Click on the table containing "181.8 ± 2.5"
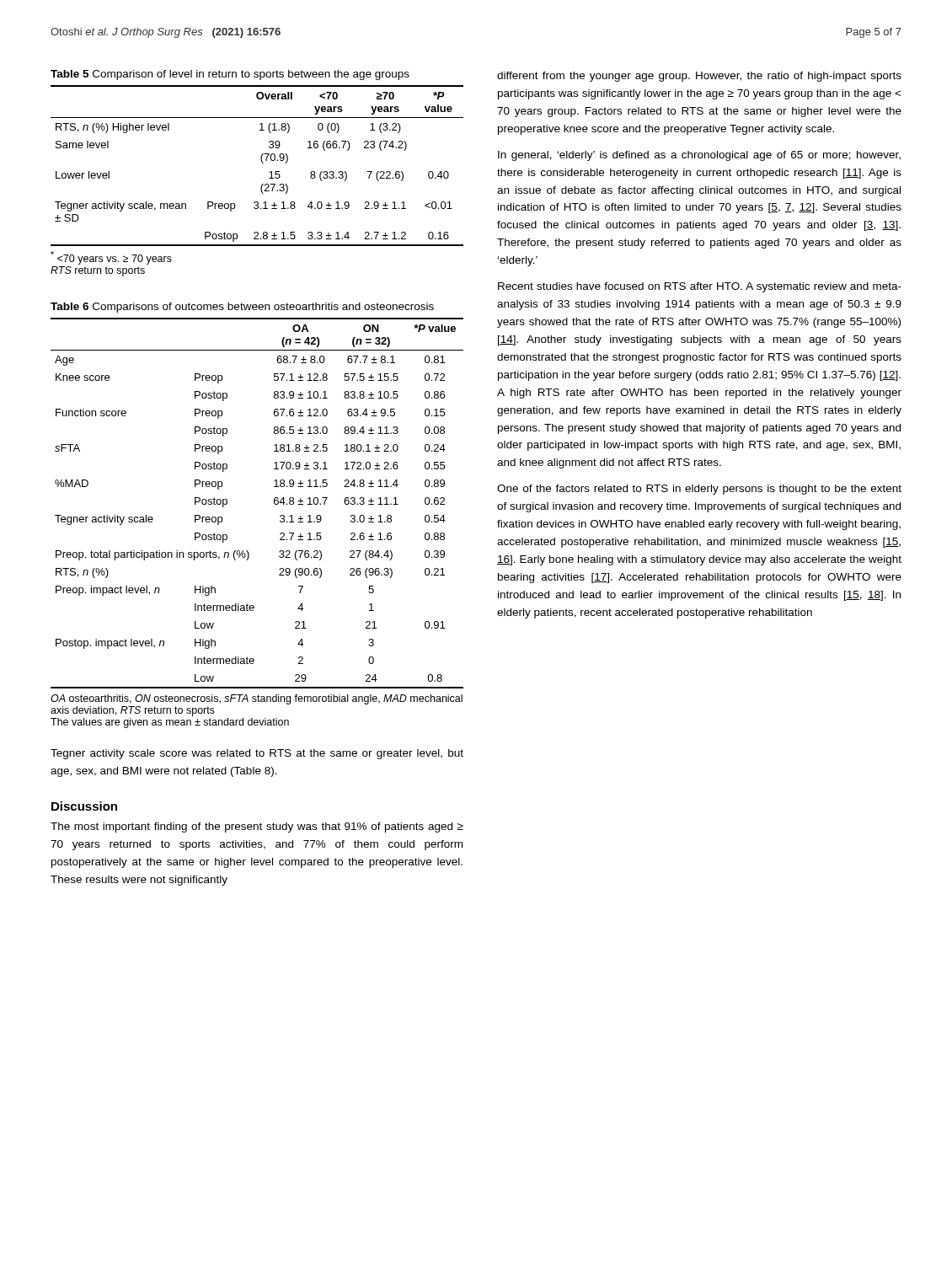Image resolution: width=952 pixels, height=1264 pixels. 257,503
